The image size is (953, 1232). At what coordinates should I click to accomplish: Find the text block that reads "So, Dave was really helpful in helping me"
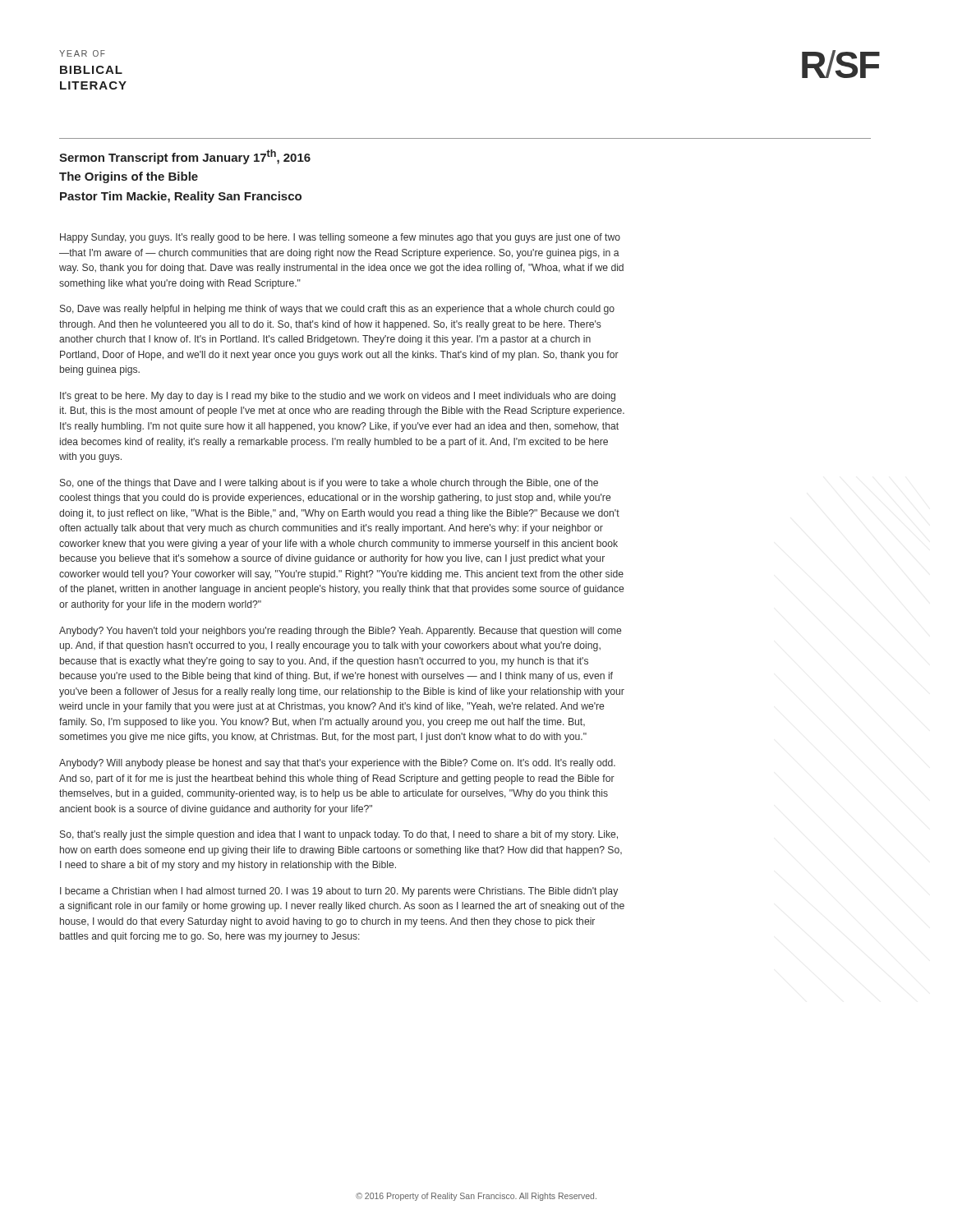pyautogui.click(x=343, y=340)
